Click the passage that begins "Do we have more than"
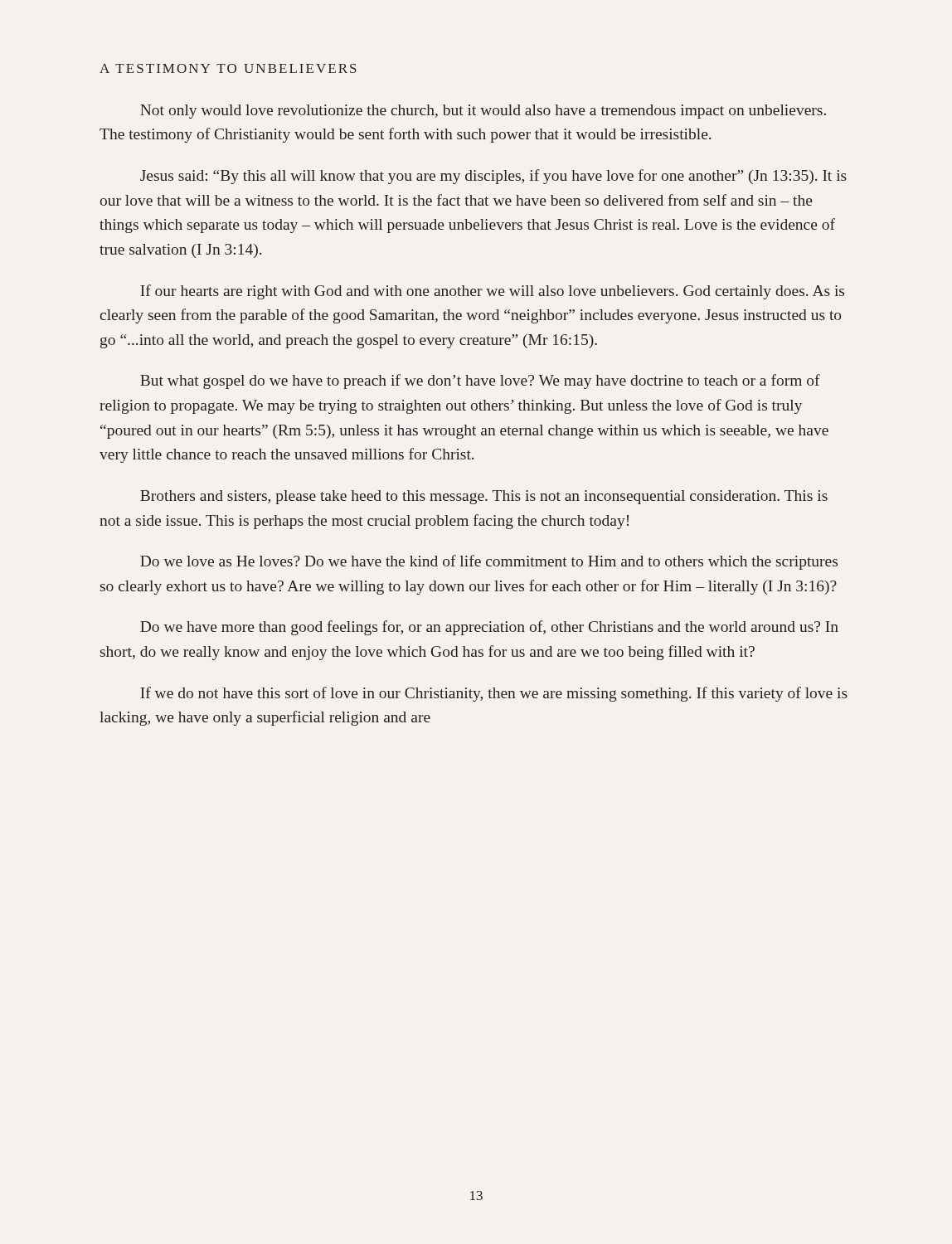Viewport: 952px width, 1244px height. 469,639
